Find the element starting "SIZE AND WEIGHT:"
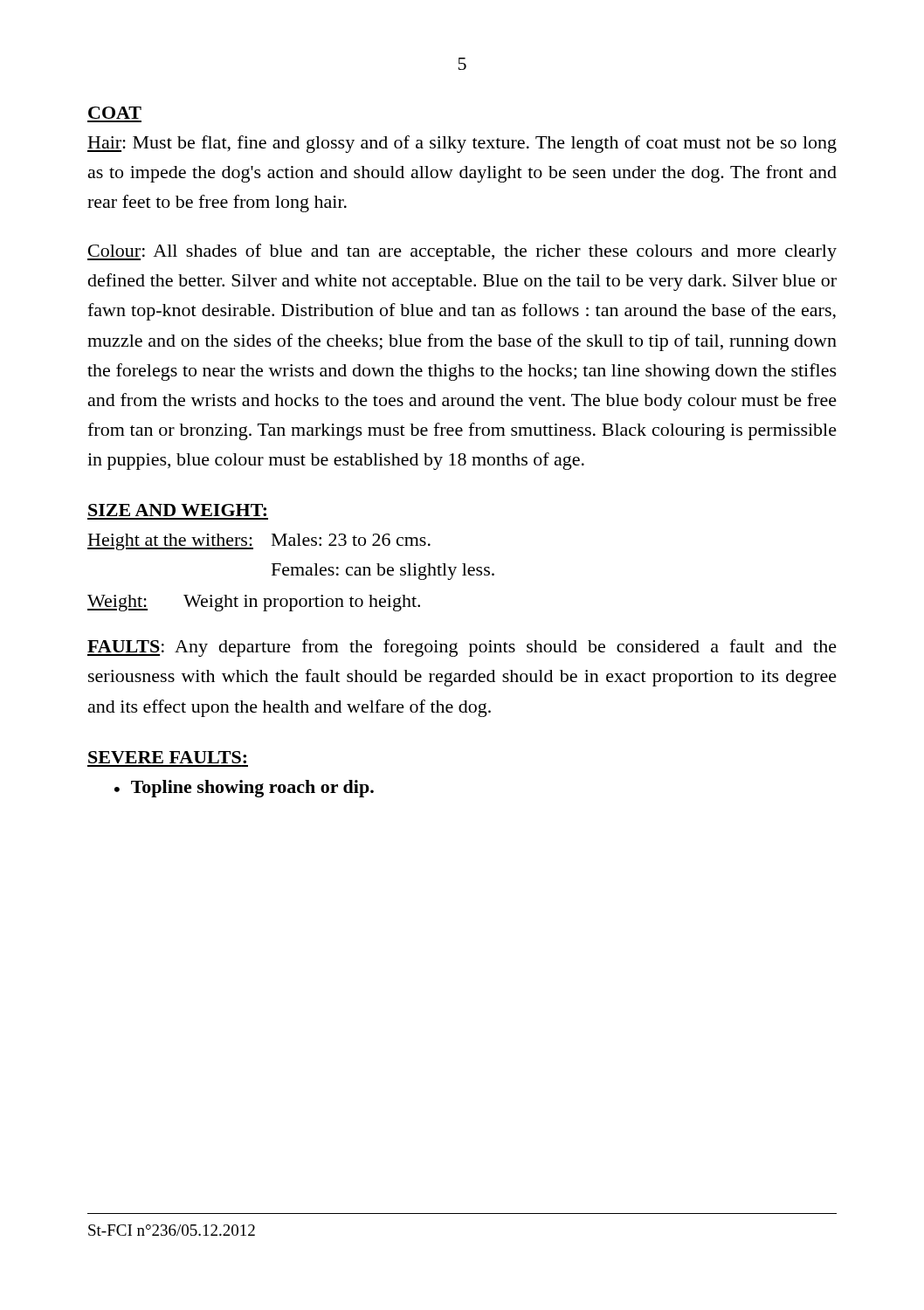The image size is (924, 1310). (x=178, y=510)
